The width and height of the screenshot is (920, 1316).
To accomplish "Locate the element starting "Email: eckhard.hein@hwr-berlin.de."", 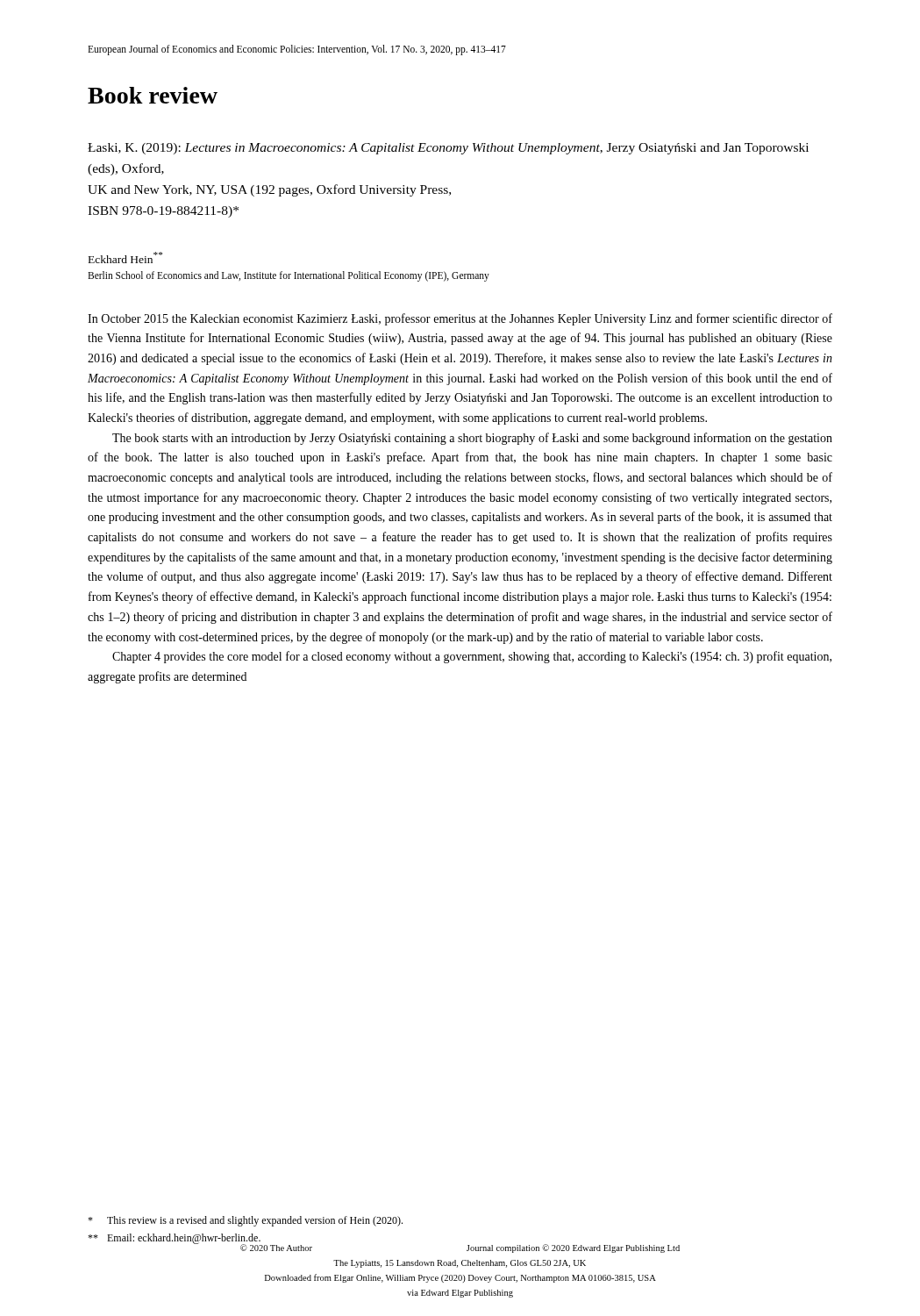I will 174,1238.
